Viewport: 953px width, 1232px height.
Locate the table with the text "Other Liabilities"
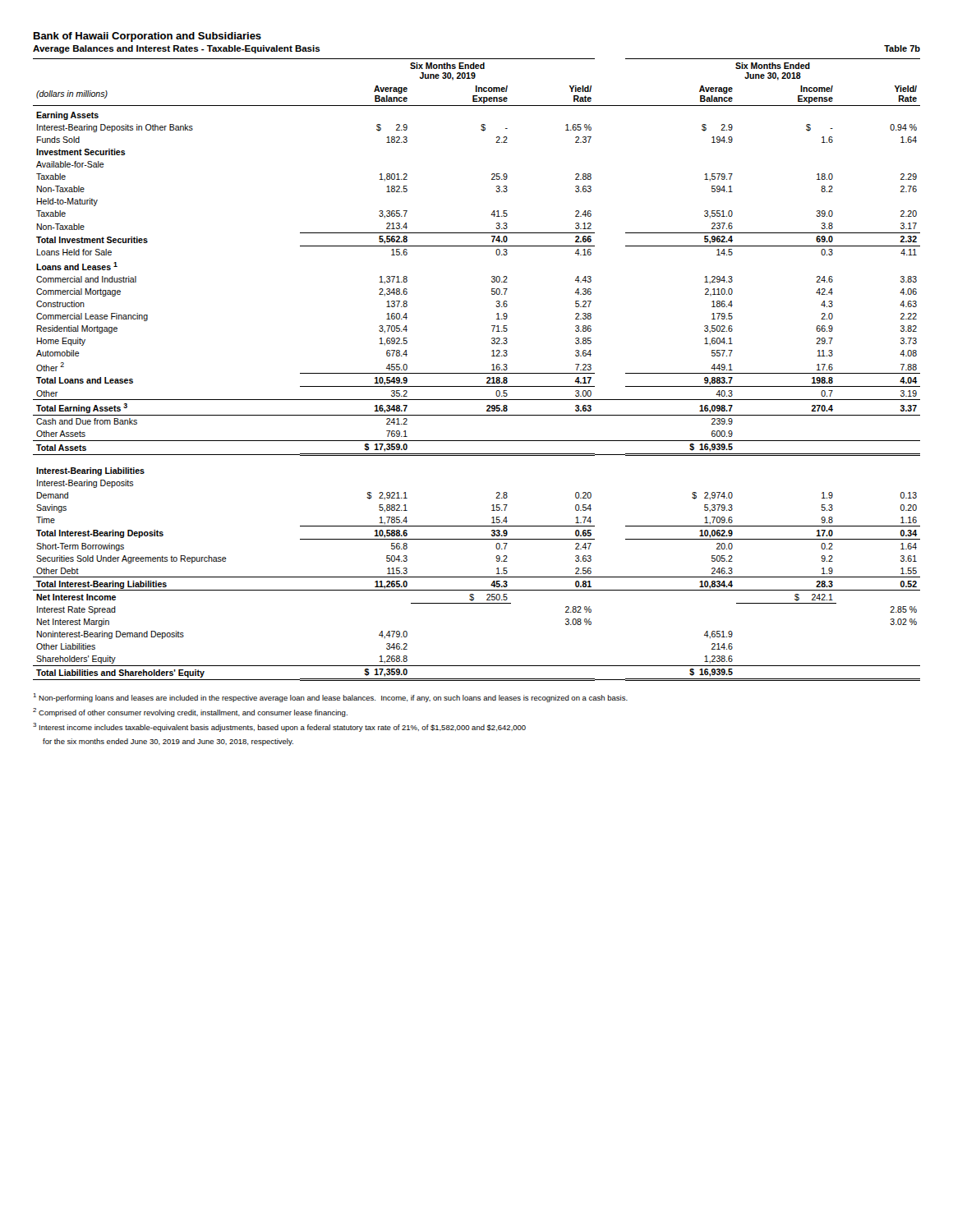tap(476, 369)
